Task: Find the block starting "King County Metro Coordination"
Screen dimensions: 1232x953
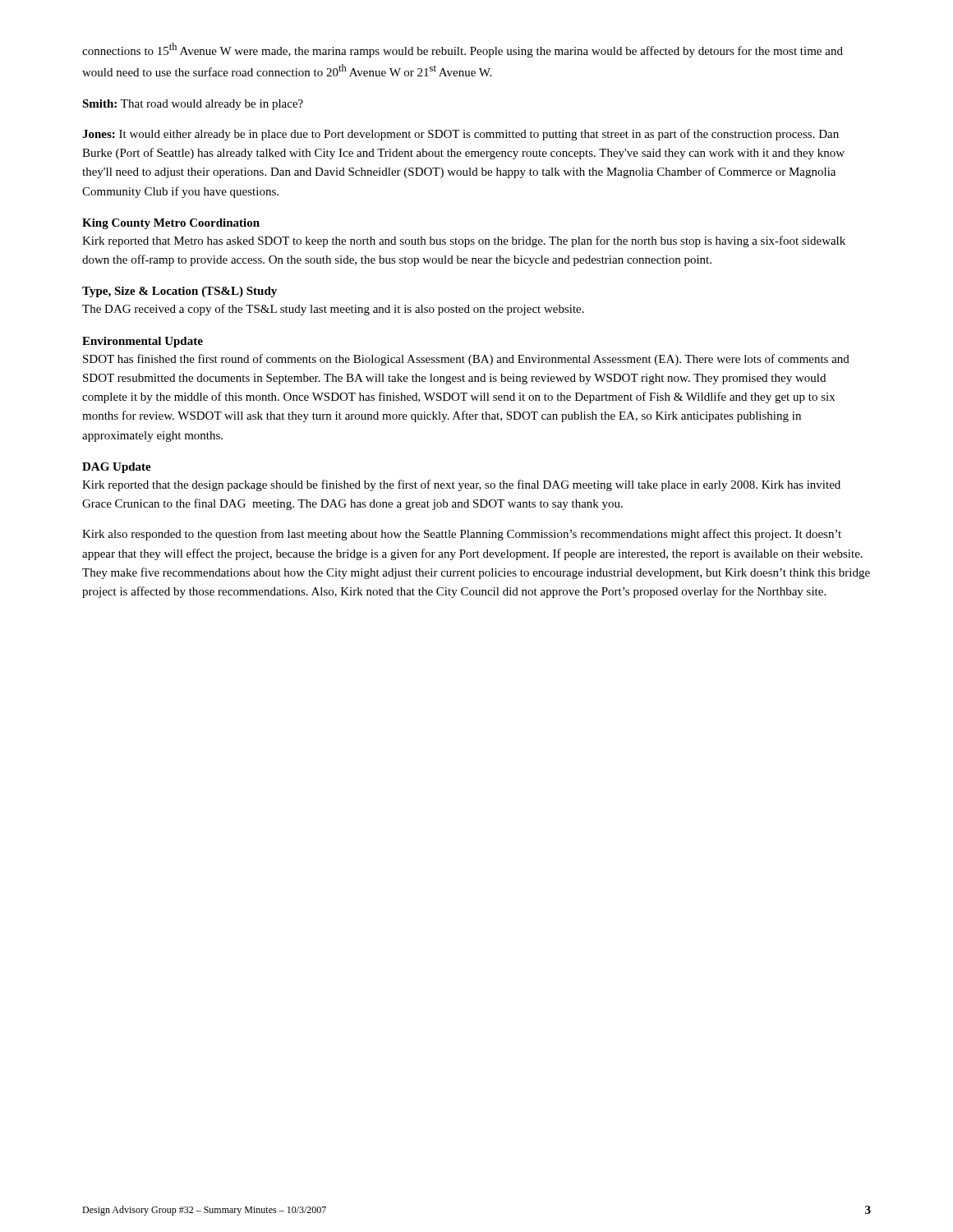Action: tap(171, 222)
